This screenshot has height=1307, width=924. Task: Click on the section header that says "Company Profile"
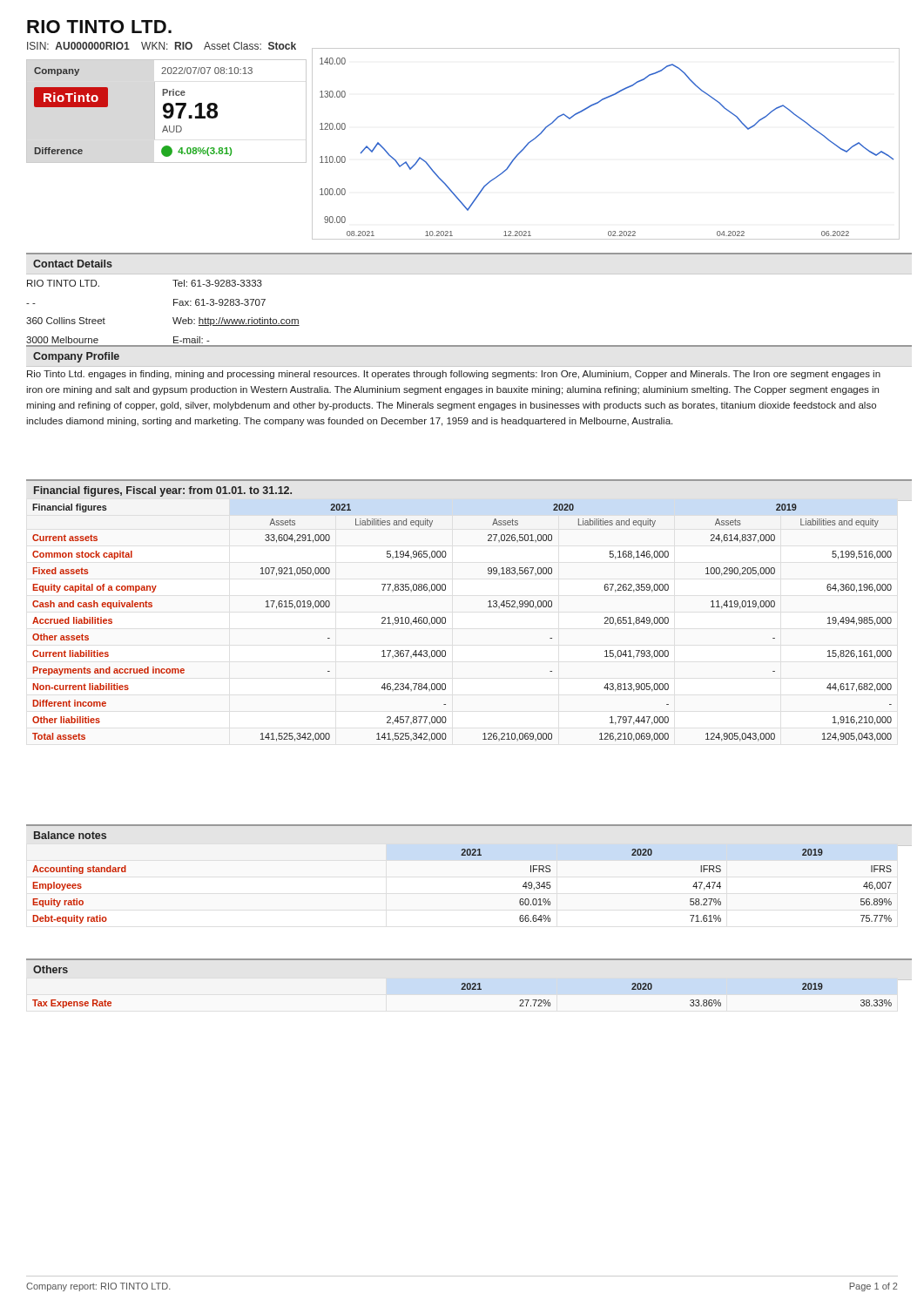tap(76, 356)
